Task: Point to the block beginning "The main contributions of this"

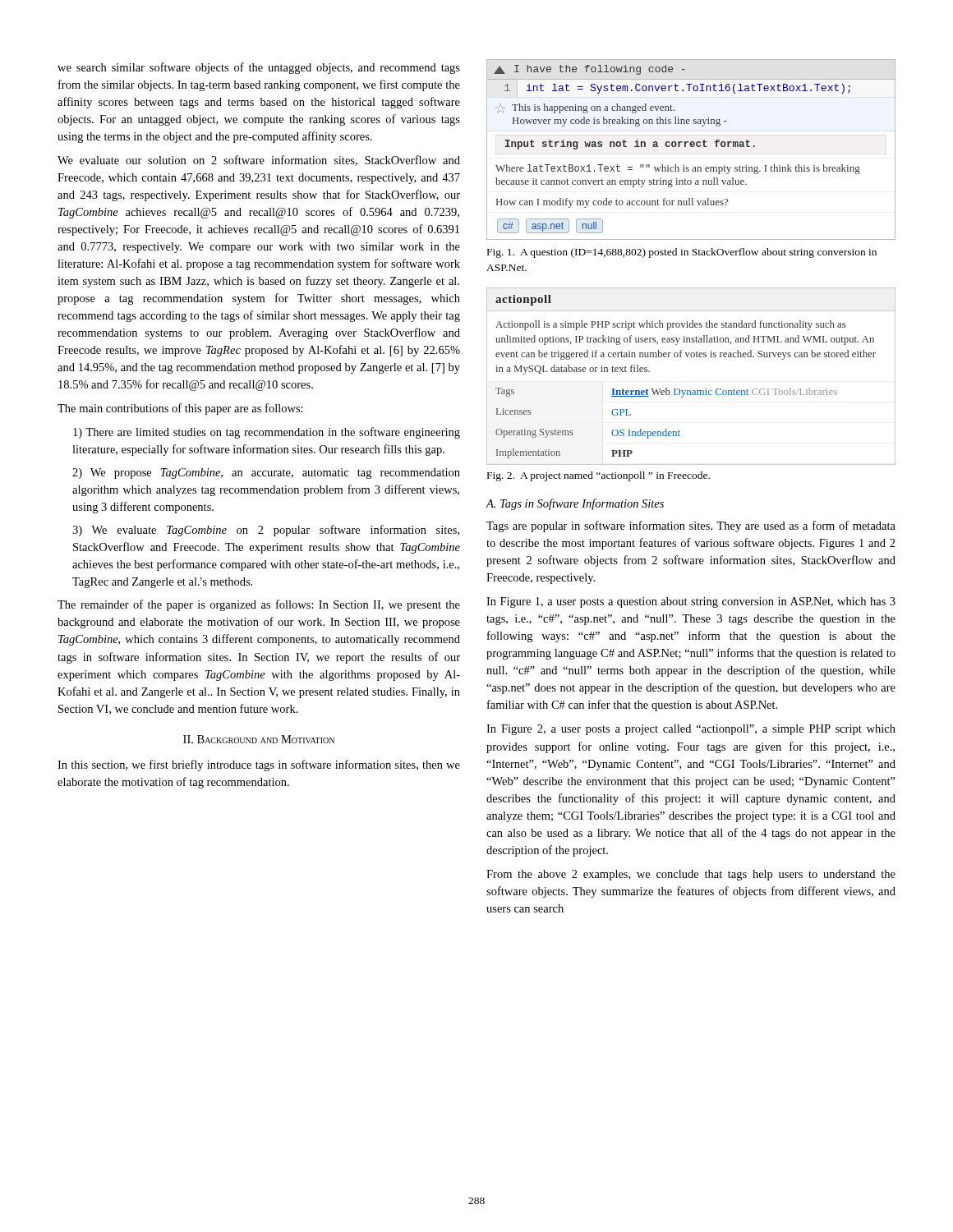Action: pyautogui.click(x=259, y=409)
